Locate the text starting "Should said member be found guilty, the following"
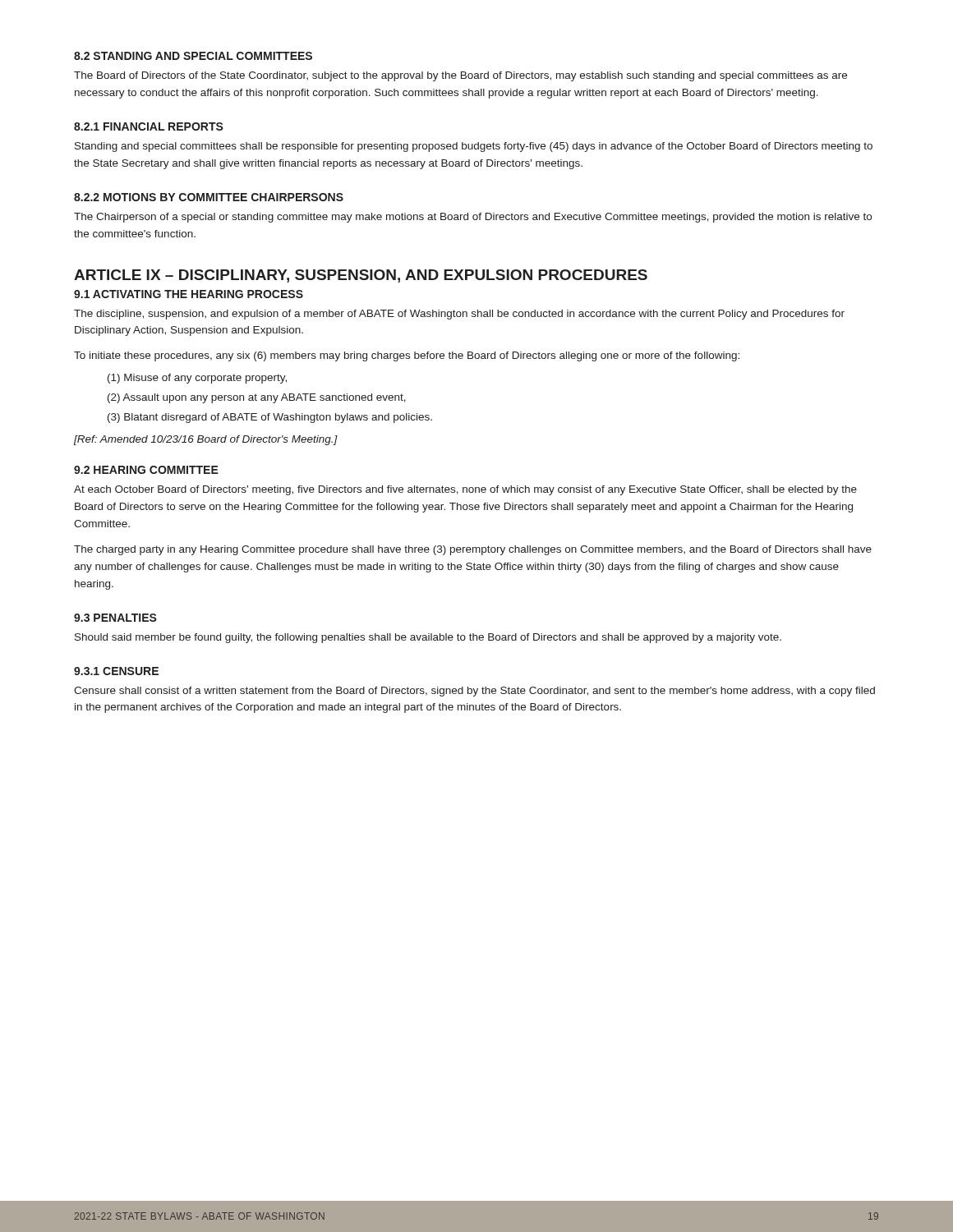The image size is (953, 1232). pyautogui.click(x=476, y=637)
